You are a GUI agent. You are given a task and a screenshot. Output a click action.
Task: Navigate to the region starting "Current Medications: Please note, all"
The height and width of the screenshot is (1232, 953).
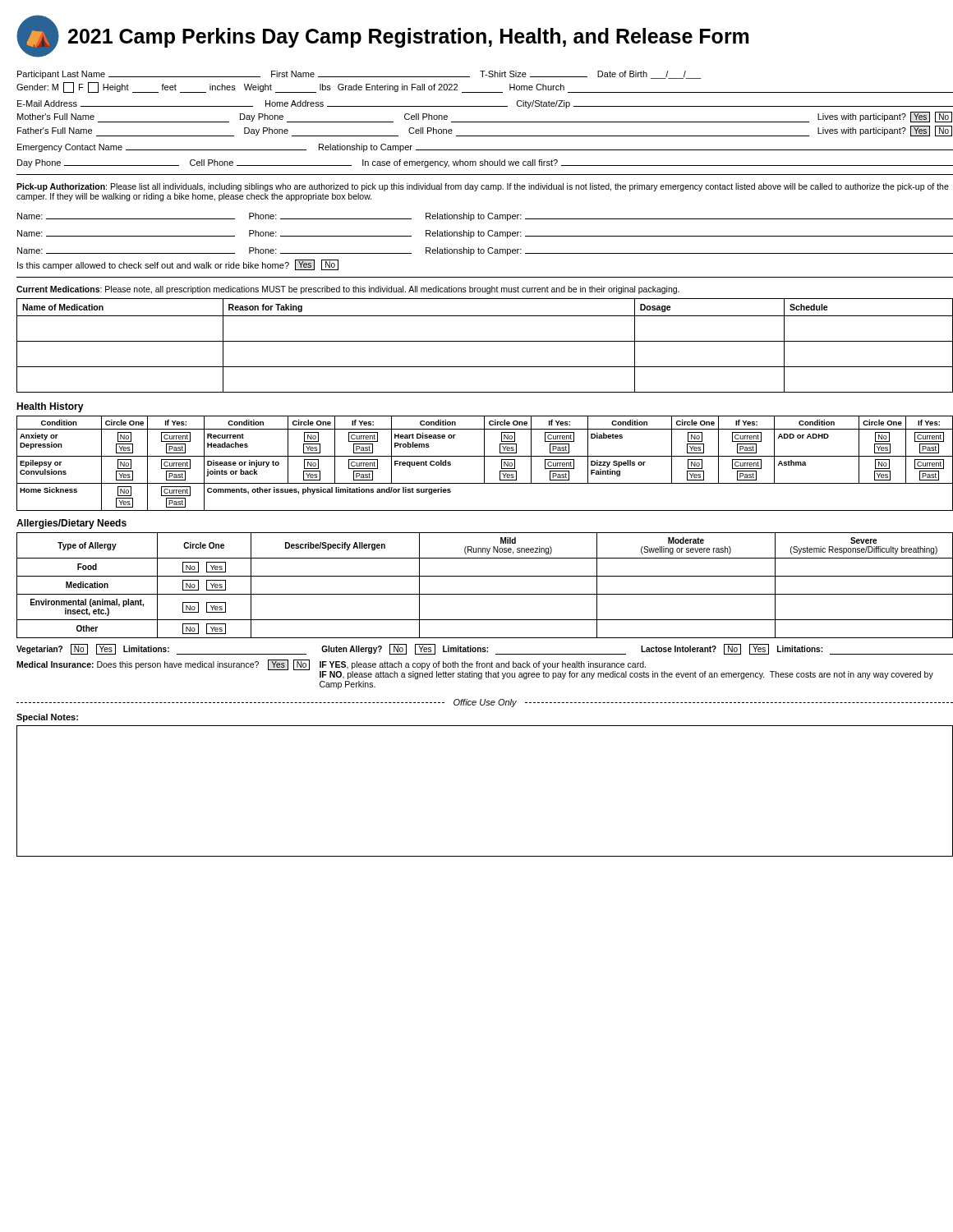(348, 289)
